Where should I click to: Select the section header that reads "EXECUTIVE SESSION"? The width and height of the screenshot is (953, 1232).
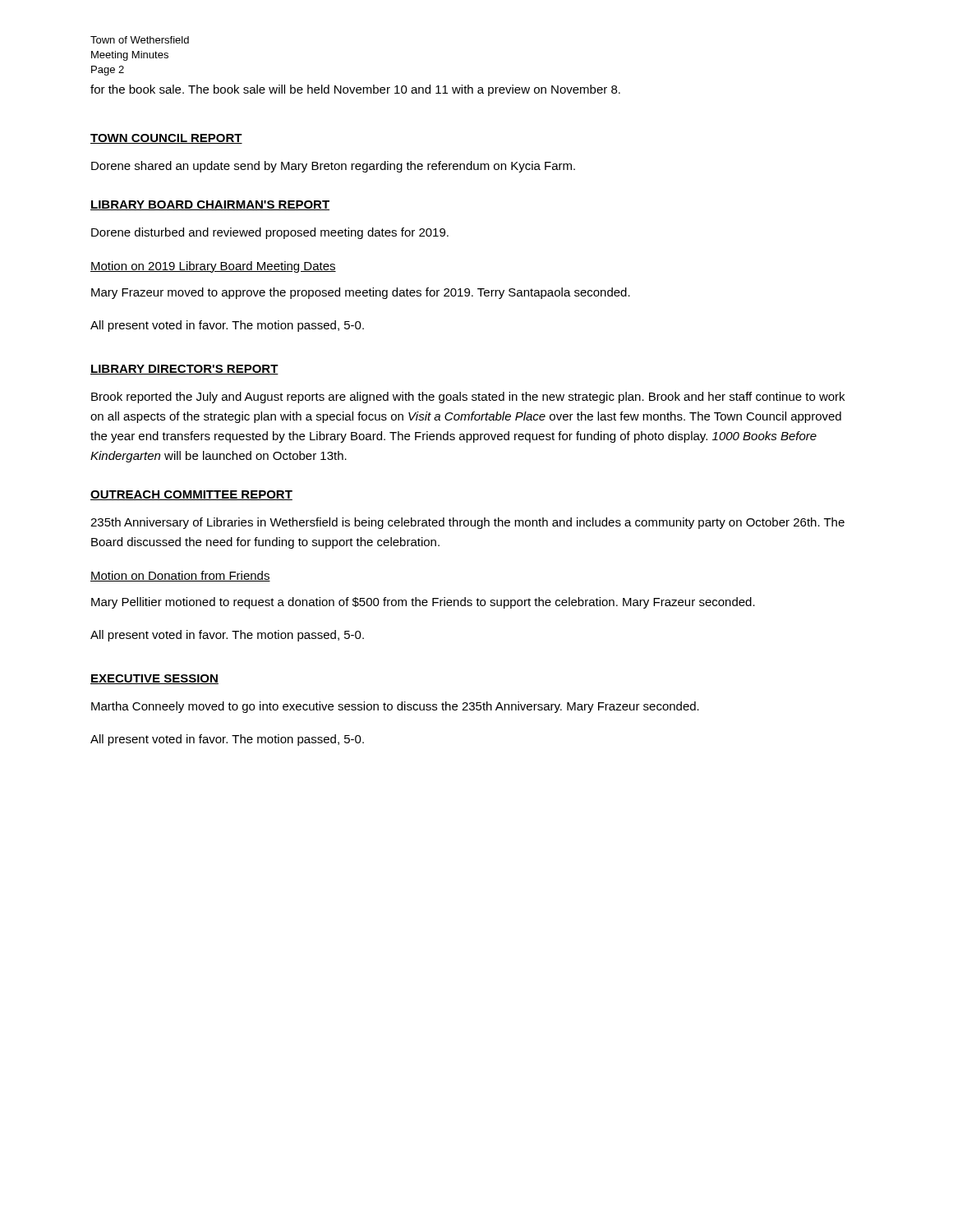[x=154, y=678]
